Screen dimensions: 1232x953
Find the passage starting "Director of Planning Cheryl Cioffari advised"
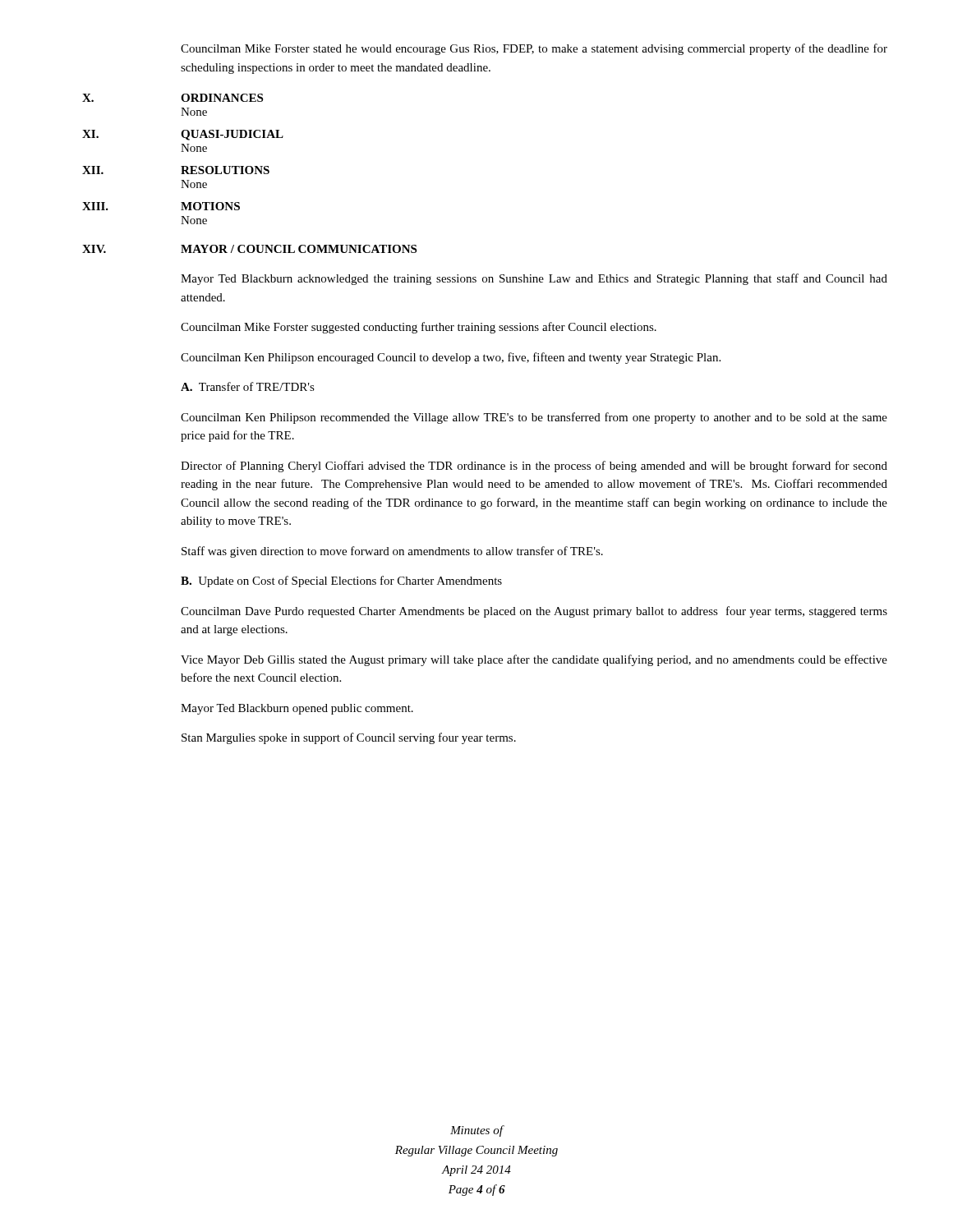[x=534, y=493]
